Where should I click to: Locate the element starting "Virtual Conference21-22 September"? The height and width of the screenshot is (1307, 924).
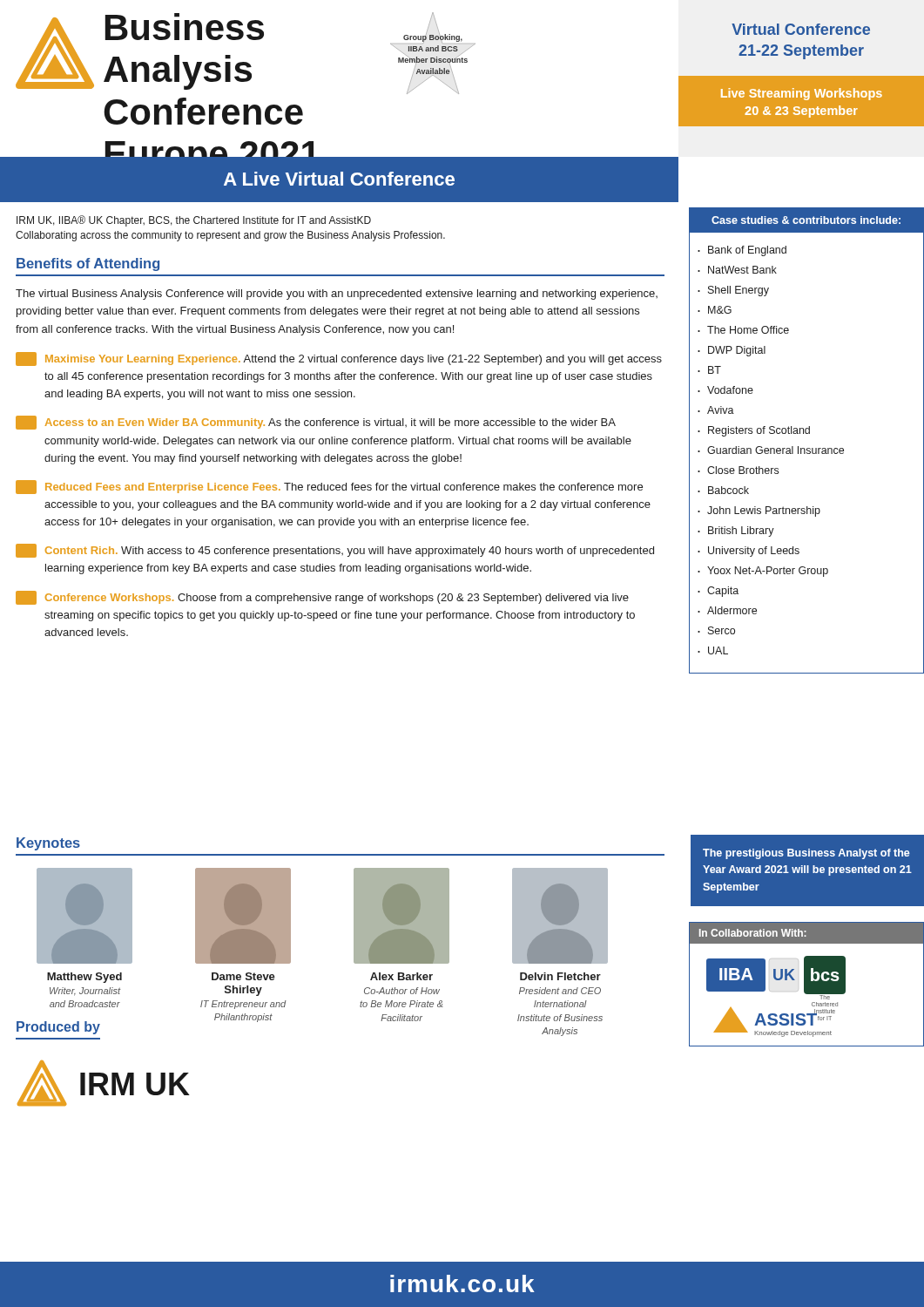coord(801,40)
